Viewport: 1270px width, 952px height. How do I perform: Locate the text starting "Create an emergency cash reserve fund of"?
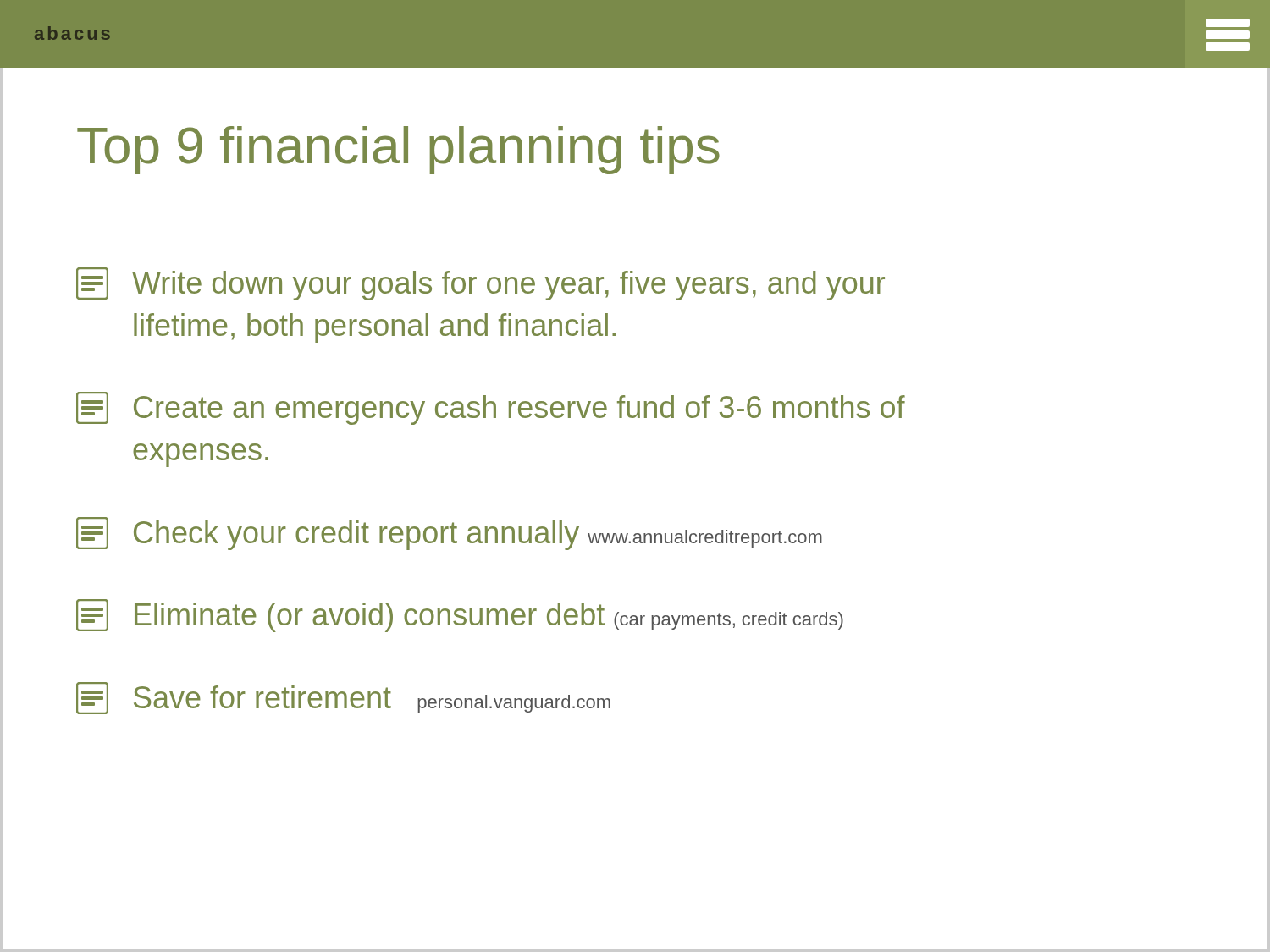[490, 429]
